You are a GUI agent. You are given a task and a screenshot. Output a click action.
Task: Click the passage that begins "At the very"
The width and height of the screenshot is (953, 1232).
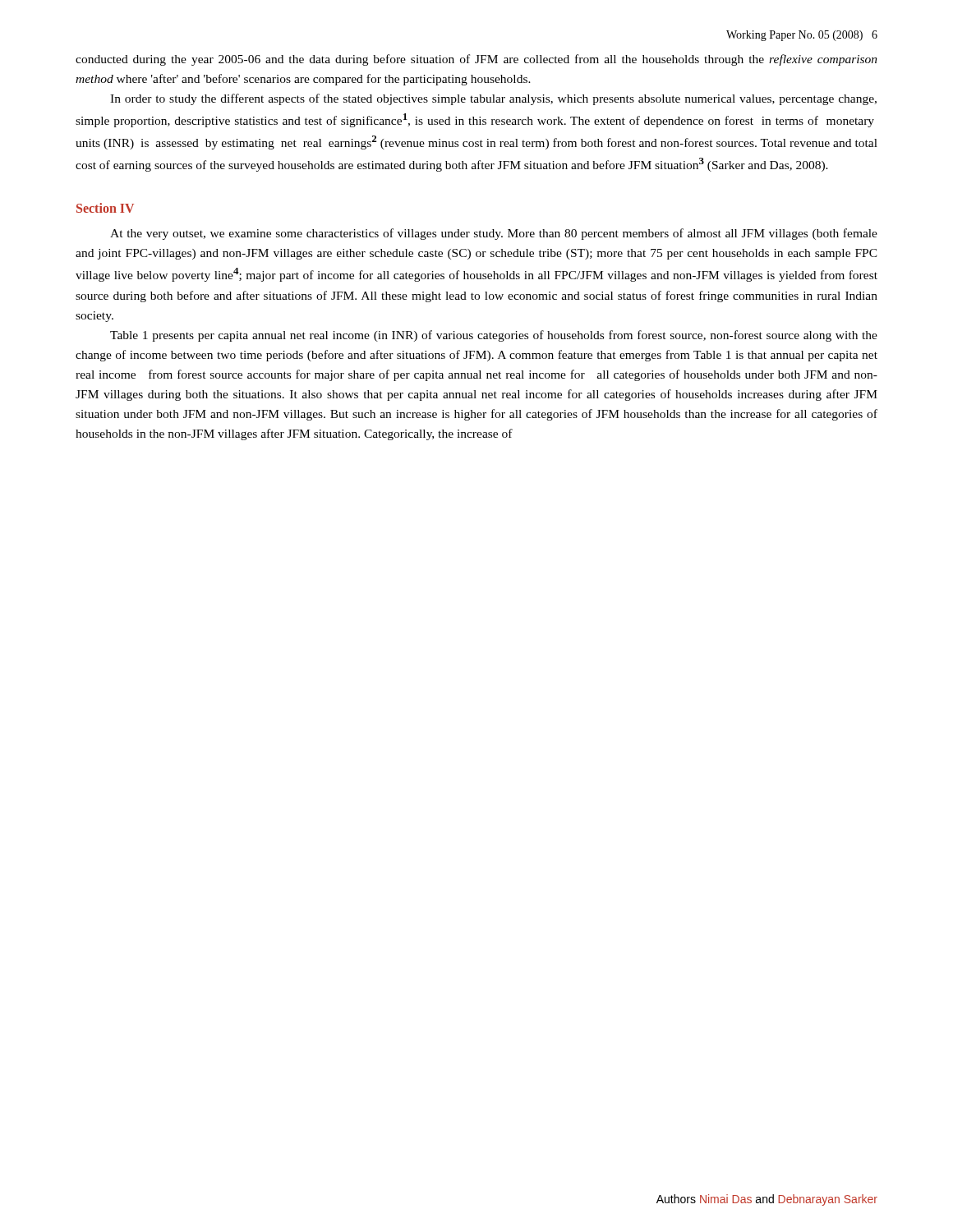click(x=476, y=274)
